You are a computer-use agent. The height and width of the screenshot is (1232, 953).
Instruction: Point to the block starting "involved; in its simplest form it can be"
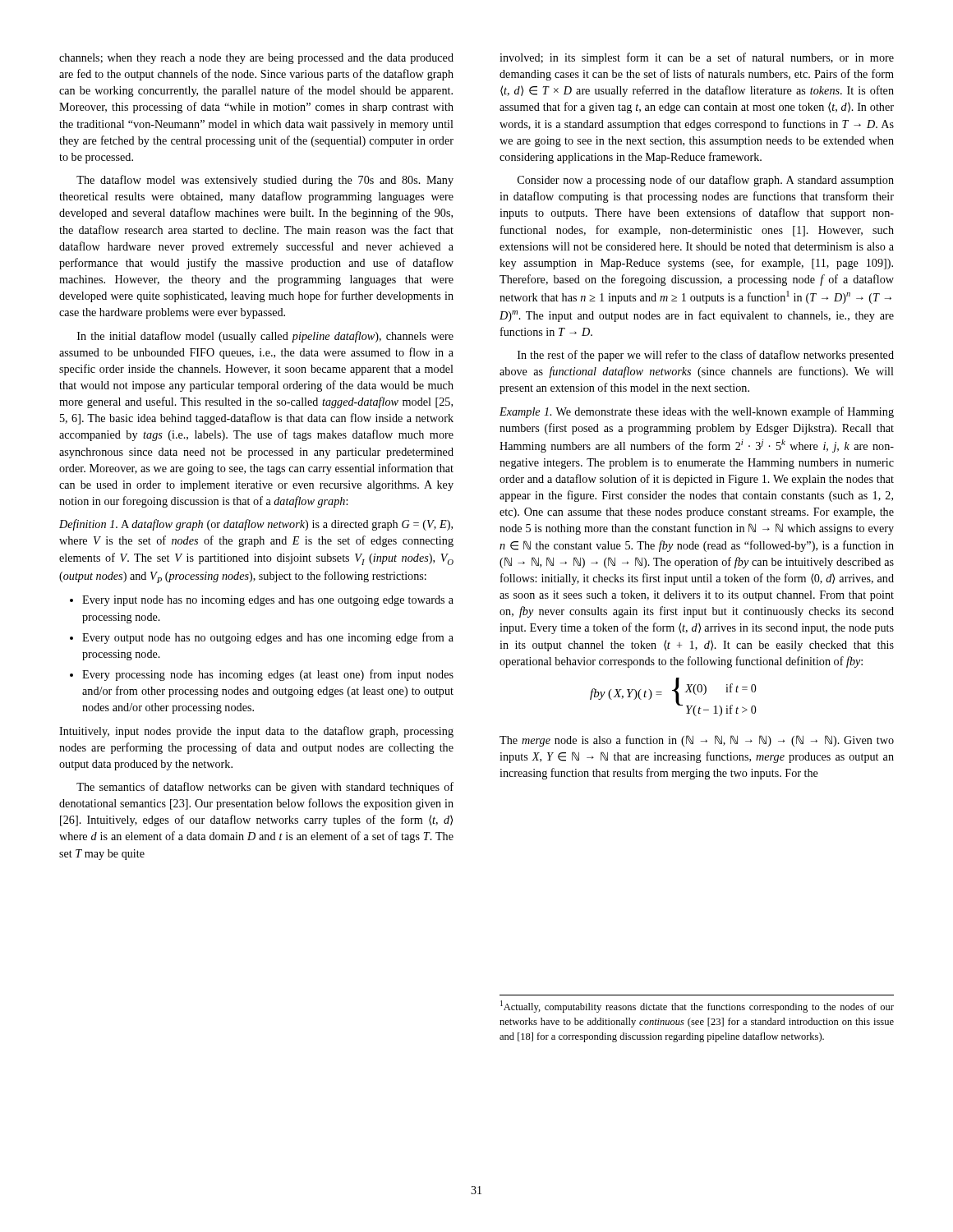point(697,107)
